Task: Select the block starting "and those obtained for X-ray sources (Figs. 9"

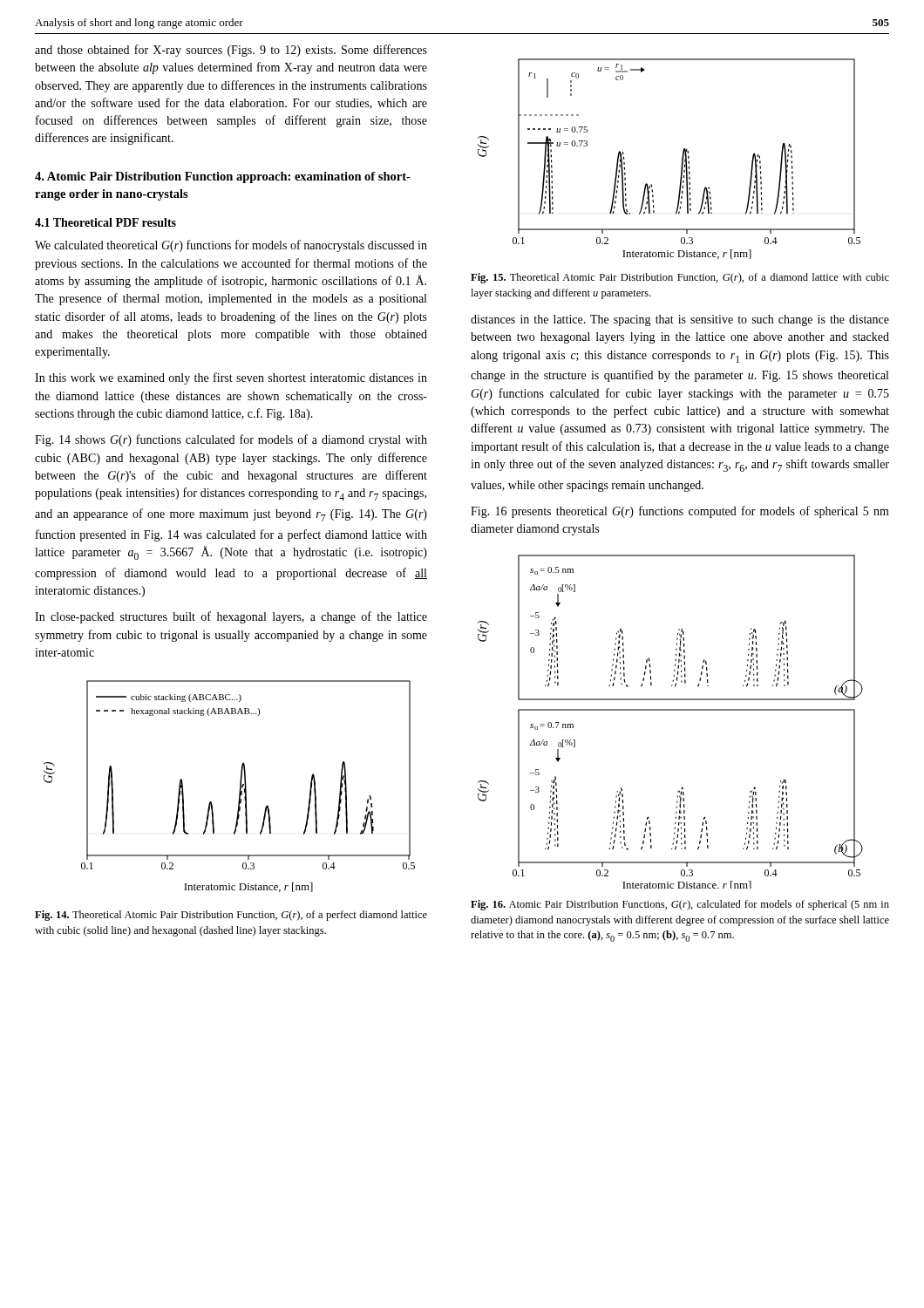Action: (231, 95)
